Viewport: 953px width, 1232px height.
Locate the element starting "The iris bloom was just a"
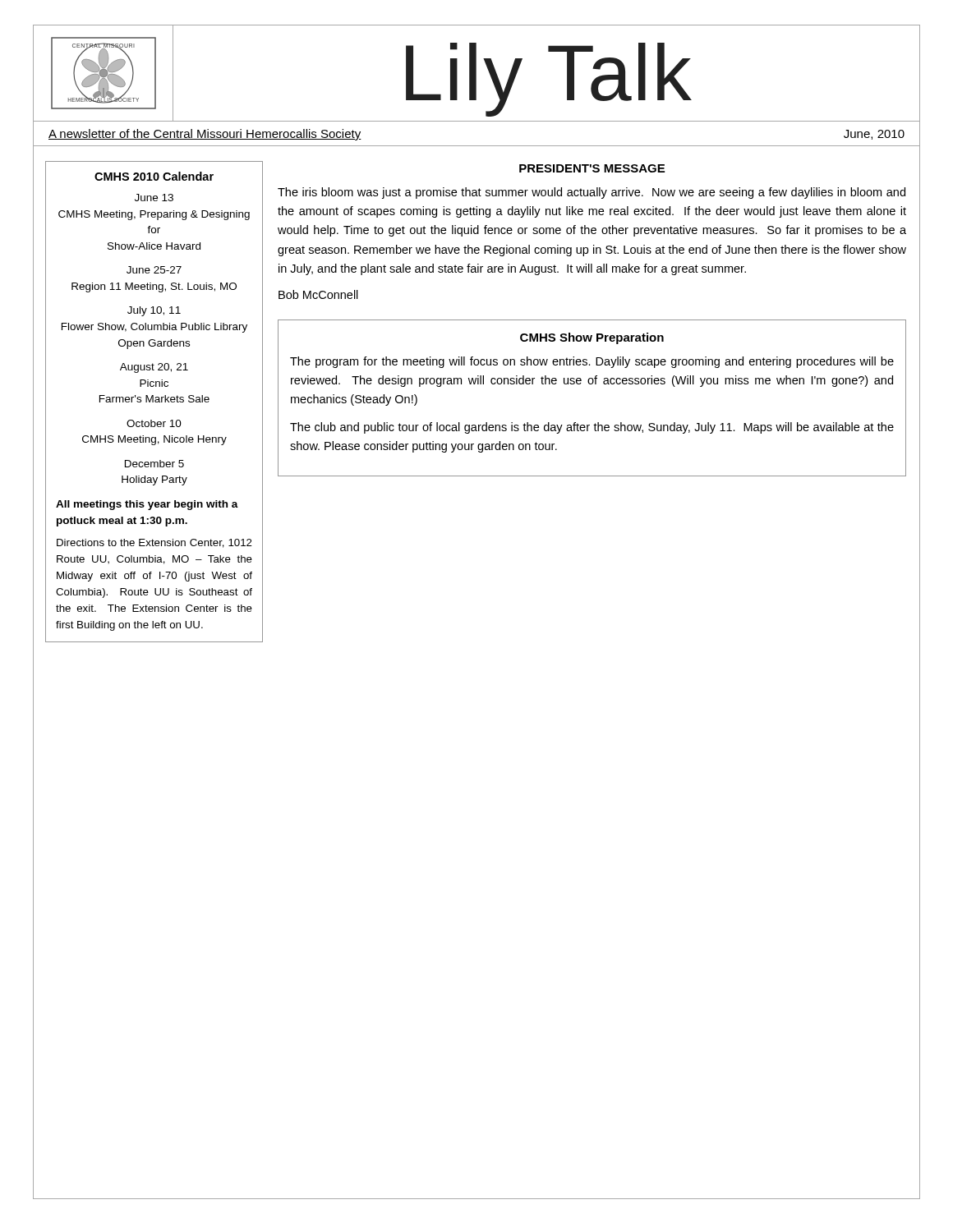coord(592,230)
